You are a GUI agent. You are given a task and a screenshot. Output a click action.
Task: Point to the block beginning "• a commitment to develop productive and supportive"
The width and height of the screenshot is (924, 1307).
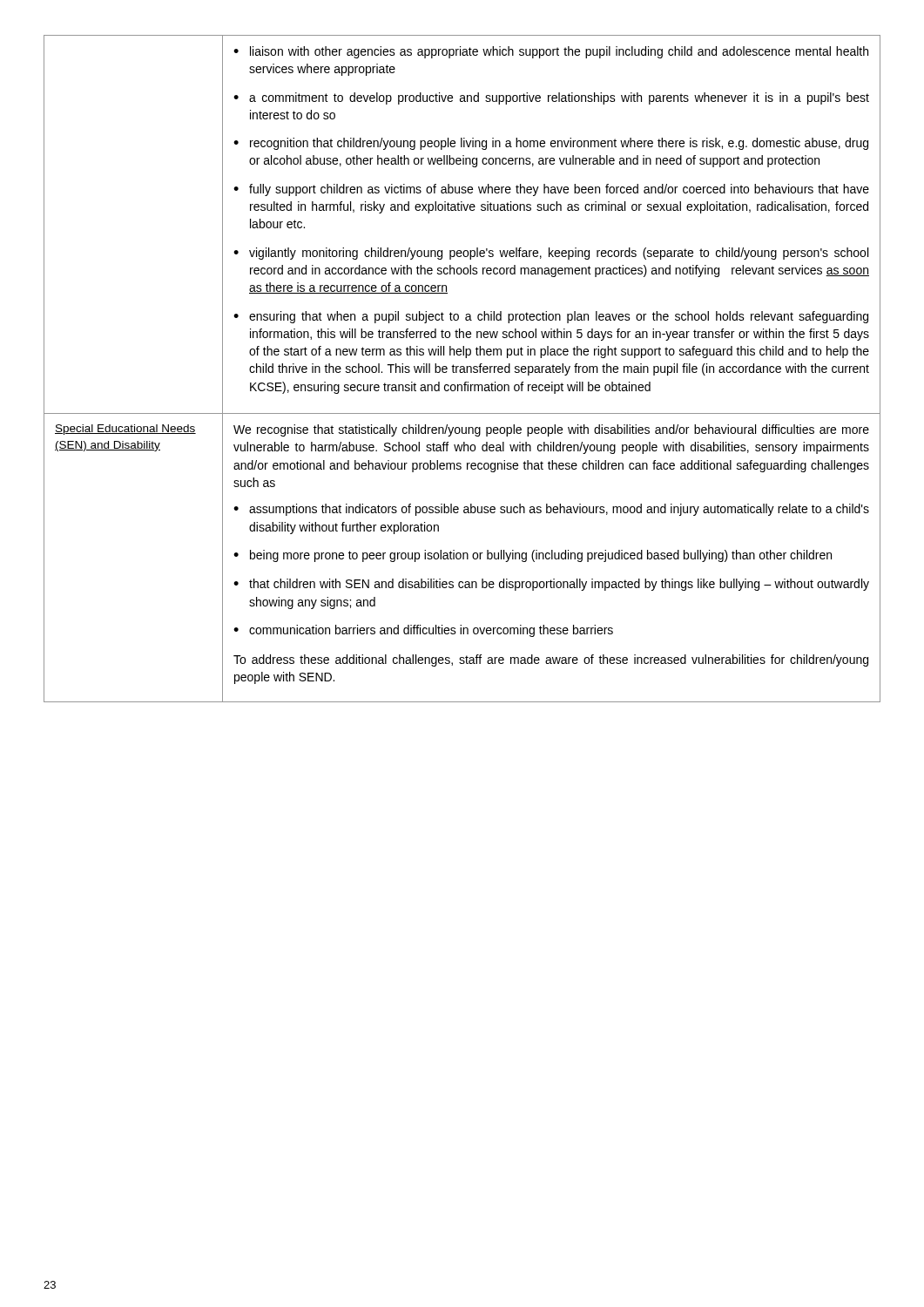[x=551, y=106]
